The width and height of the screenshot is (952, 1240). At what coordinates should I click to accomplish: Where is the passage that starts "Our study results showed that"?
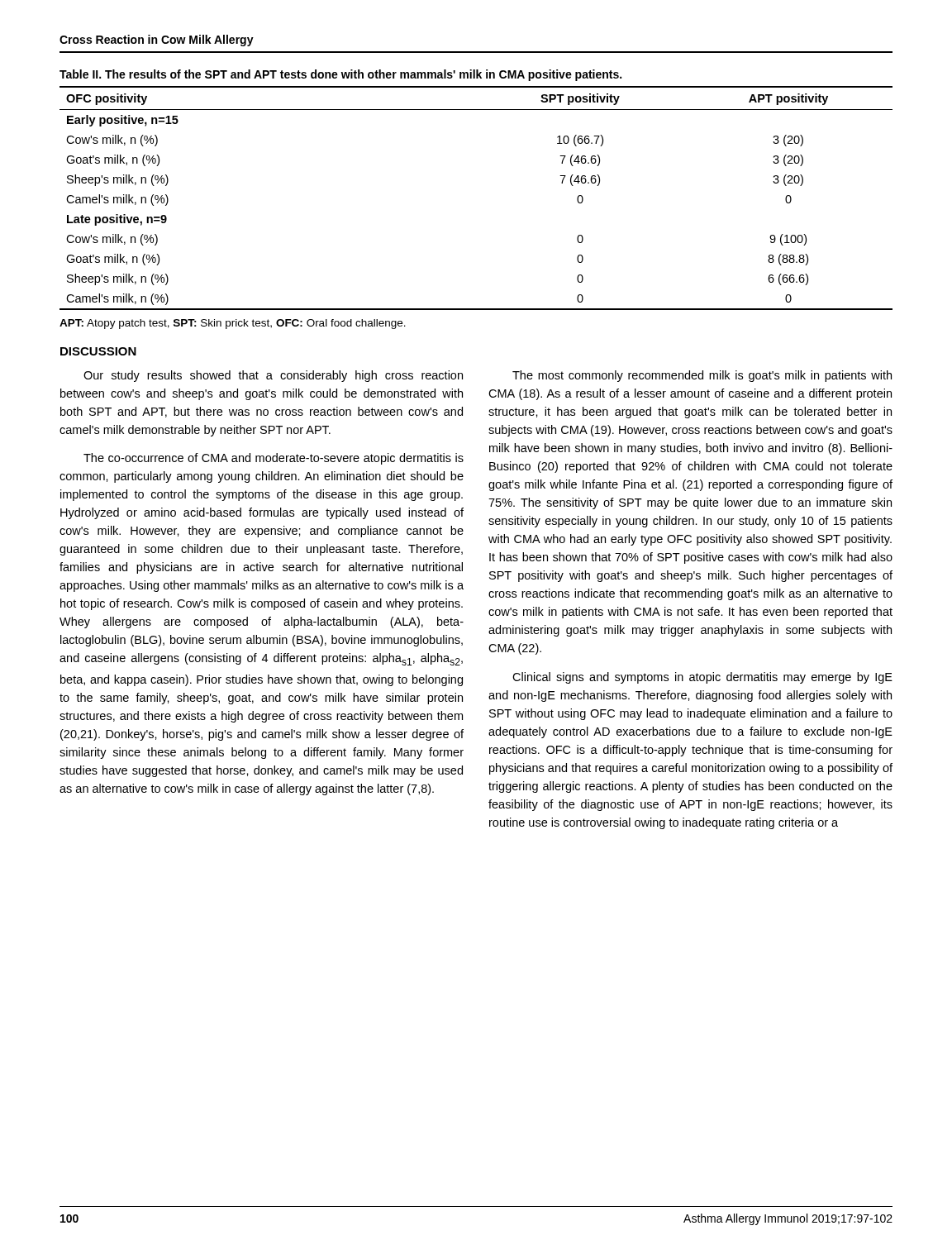coord(262,582)
